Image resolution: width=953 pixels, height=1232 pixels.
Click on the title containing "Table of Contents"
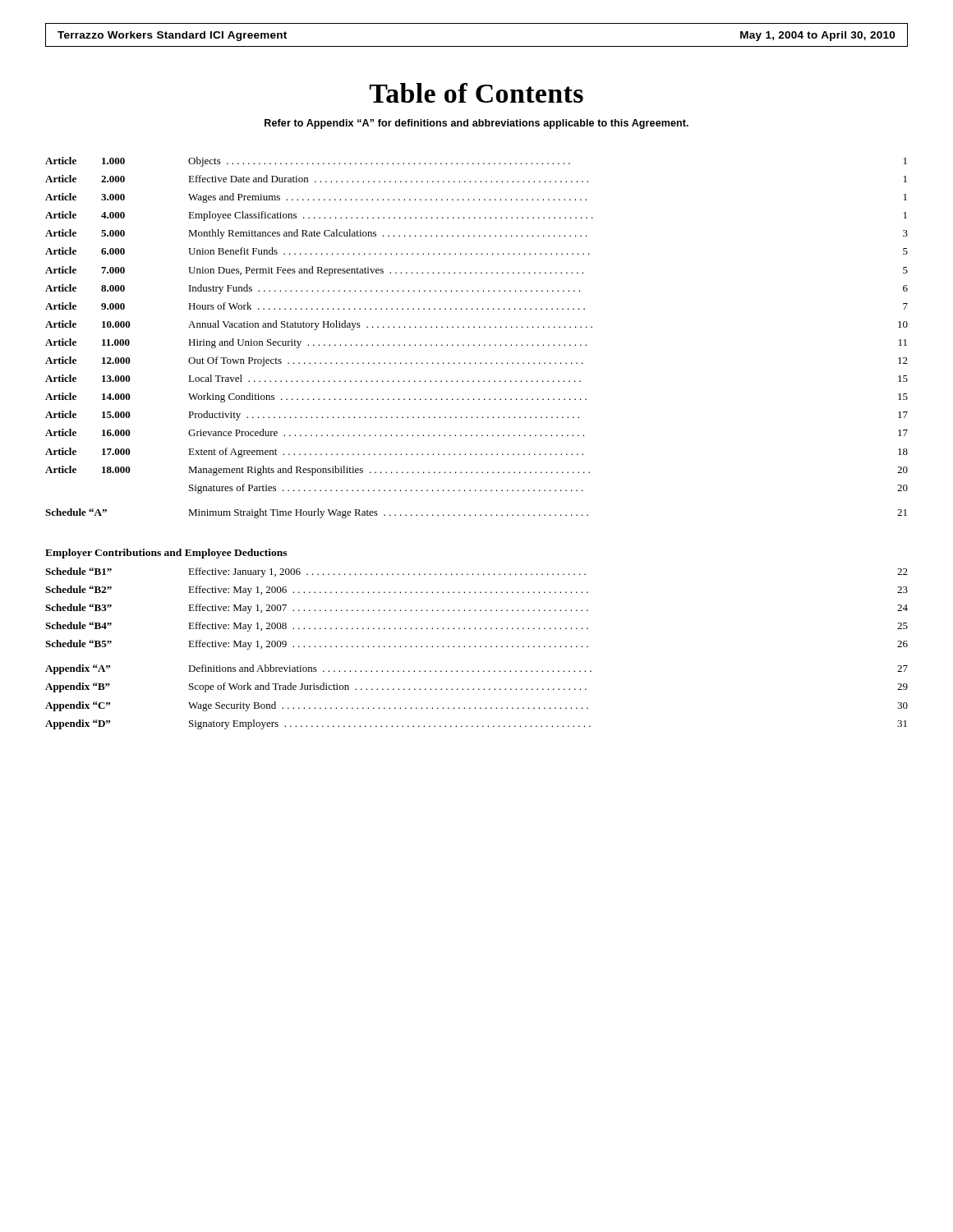click(x=476, y=93)
